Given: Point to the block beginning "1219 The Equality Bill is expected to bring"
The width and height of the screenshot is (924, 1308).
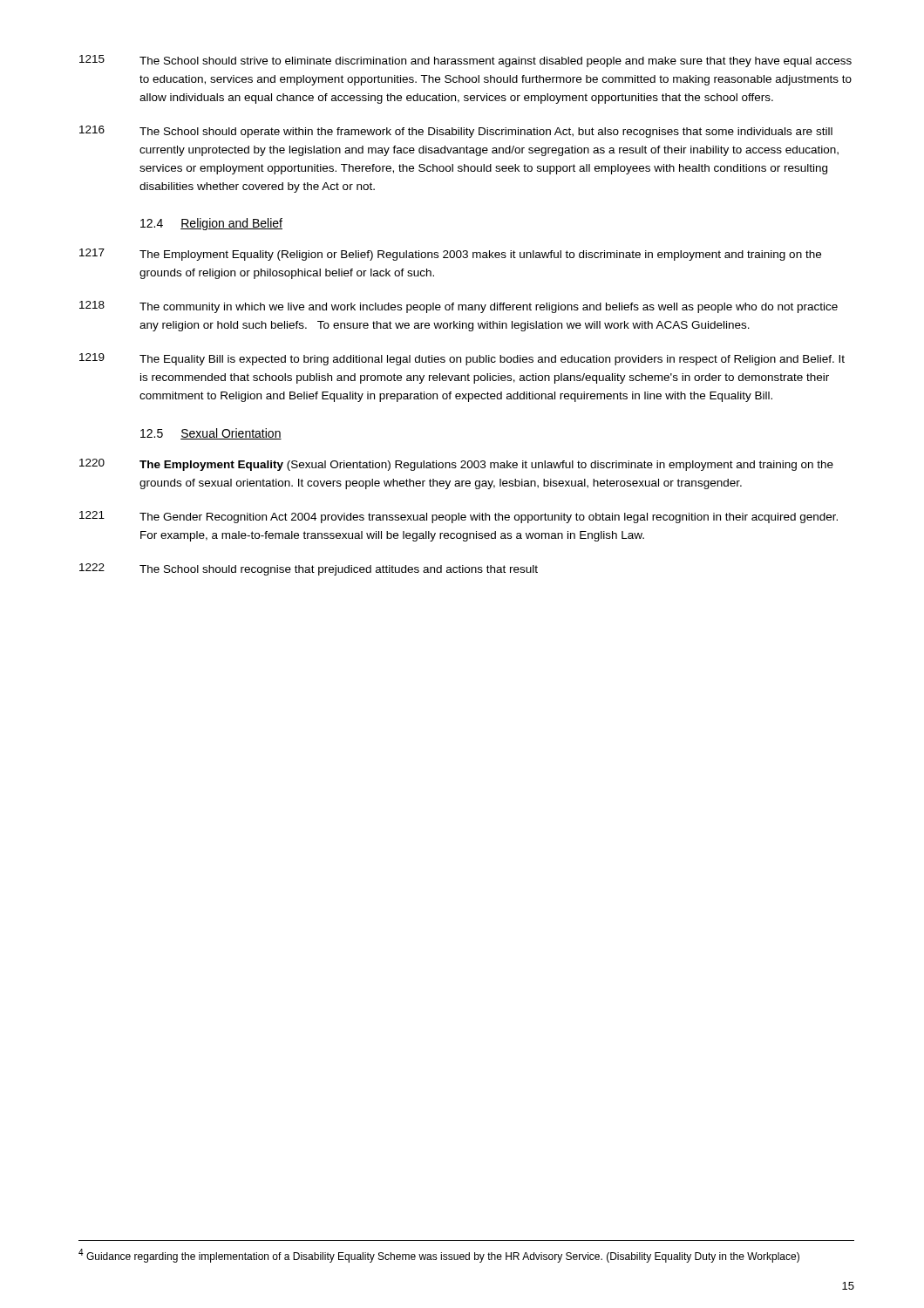Looking at the screenshot, I should click(466, 378).
